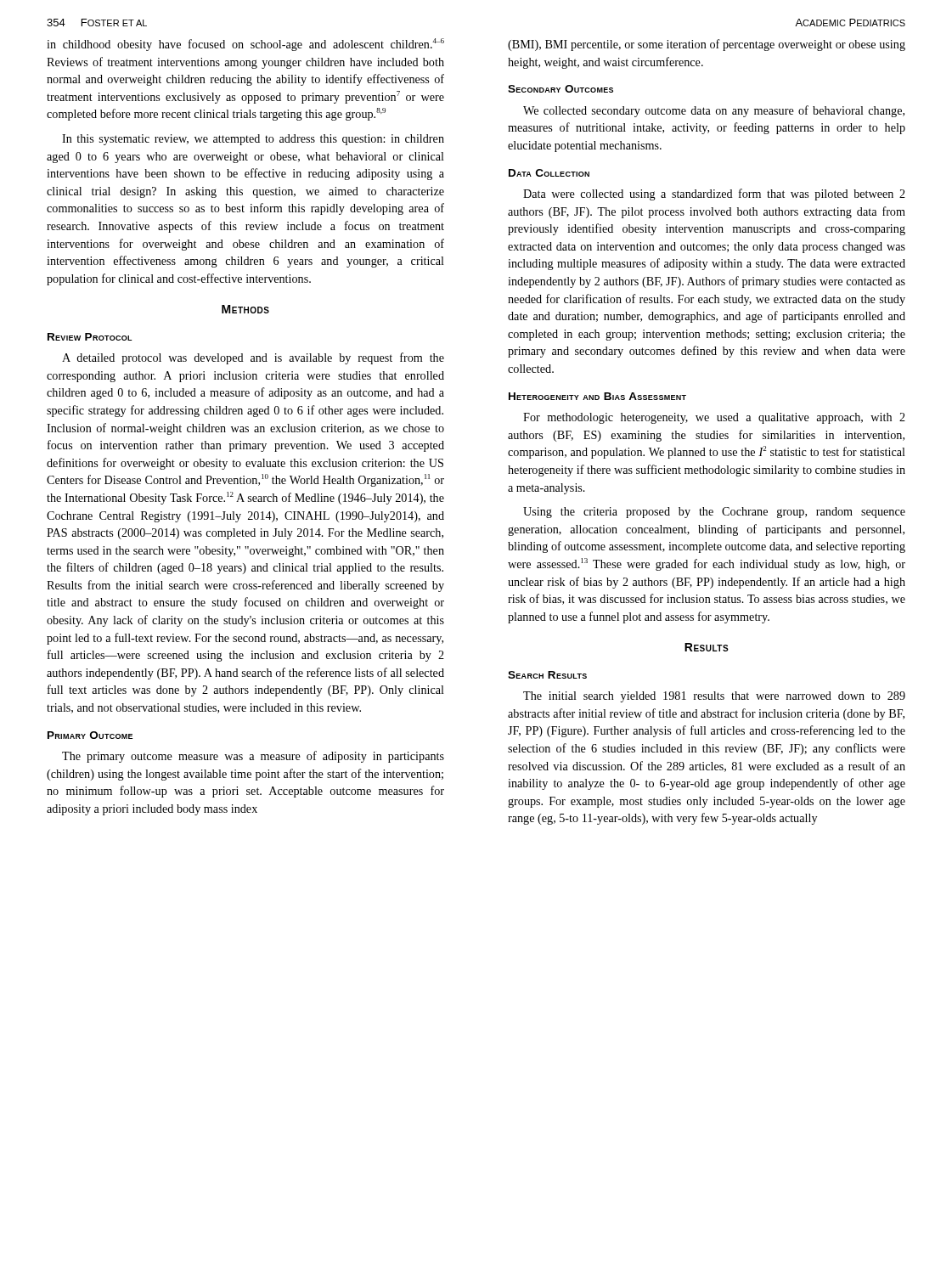This screenshot has width=952, height=1274.
Task: Click on the section header that reads "Primary Outcome"
Action: (90, 735)
